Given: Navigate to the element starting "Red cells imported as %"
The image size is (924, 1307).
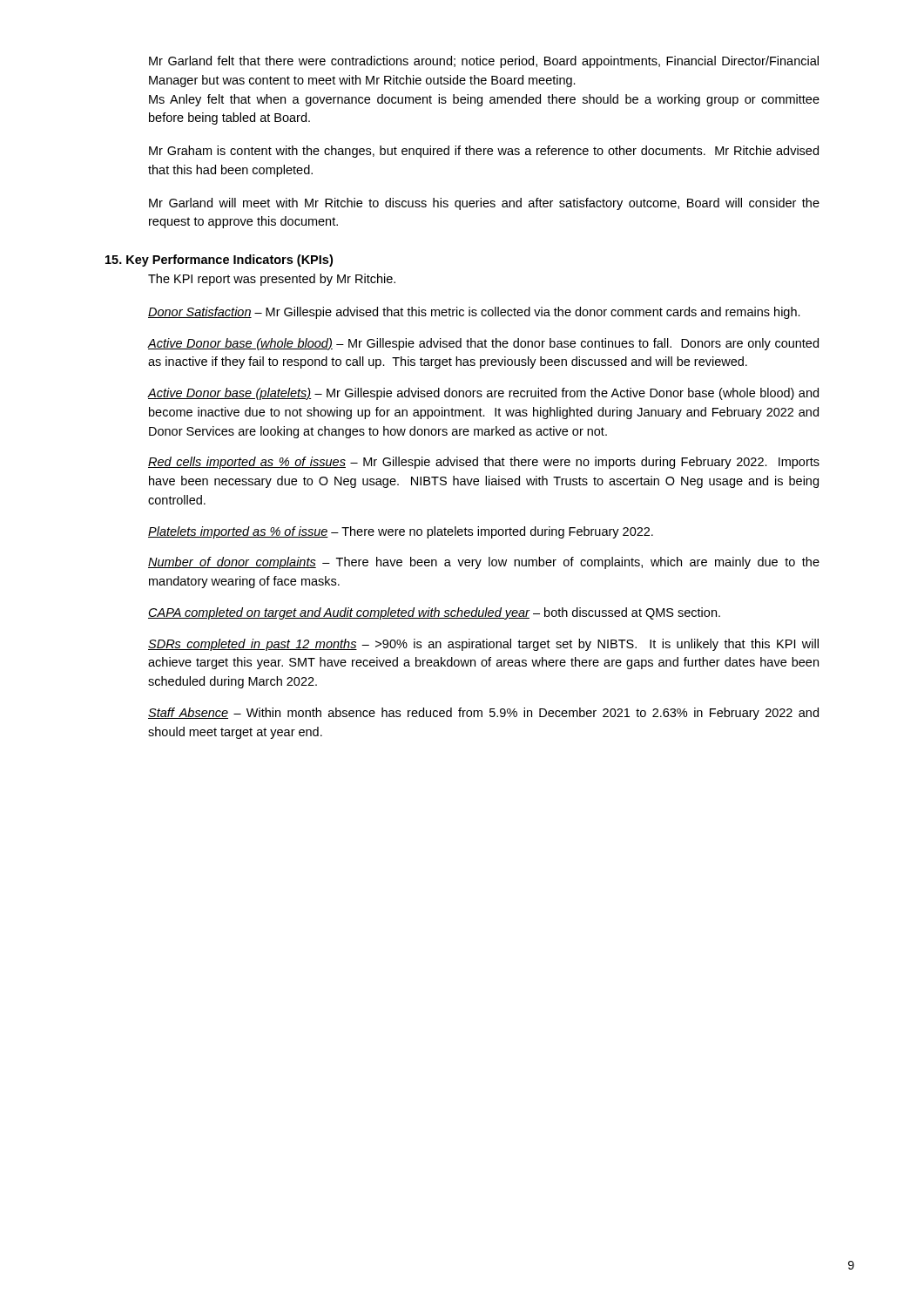Looking at the screenshot, I should click(484, 481).
